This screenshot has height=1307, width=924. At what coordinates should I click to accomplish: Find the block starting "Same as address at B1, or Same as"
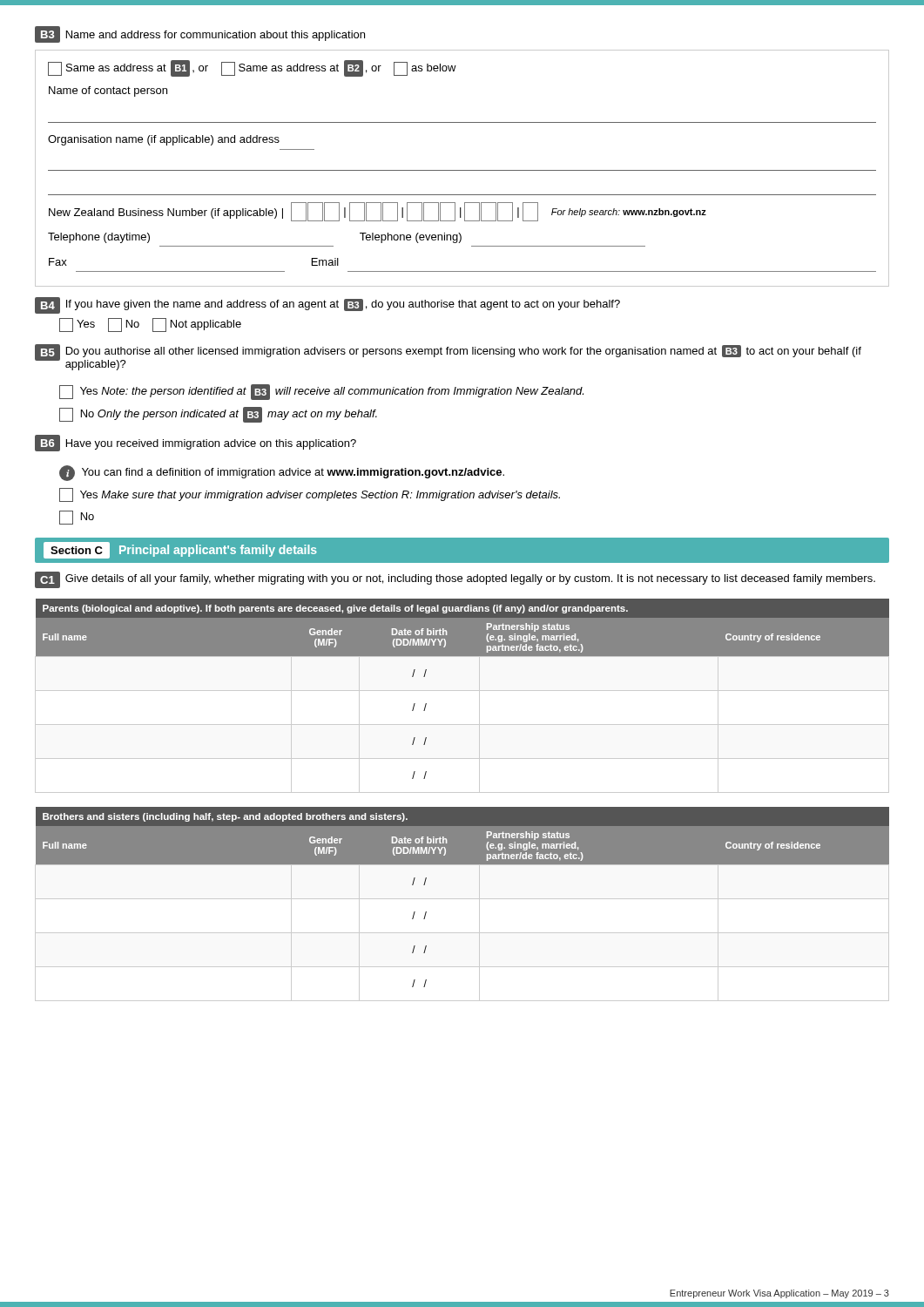(x=462, y=166)
